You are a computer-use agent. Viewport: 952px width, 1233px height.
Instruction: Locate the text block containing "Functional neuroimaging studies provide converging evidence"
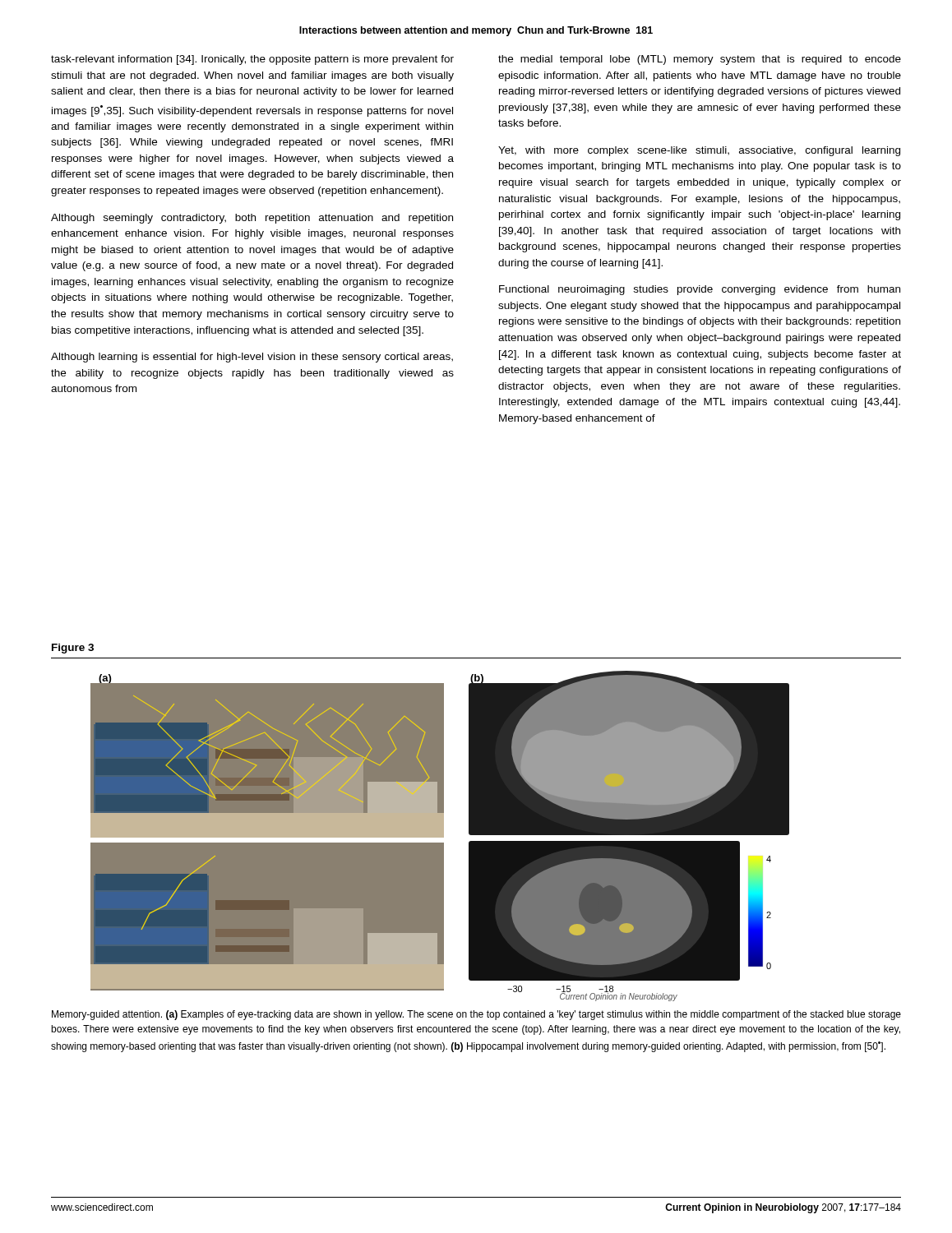(700, 354)
